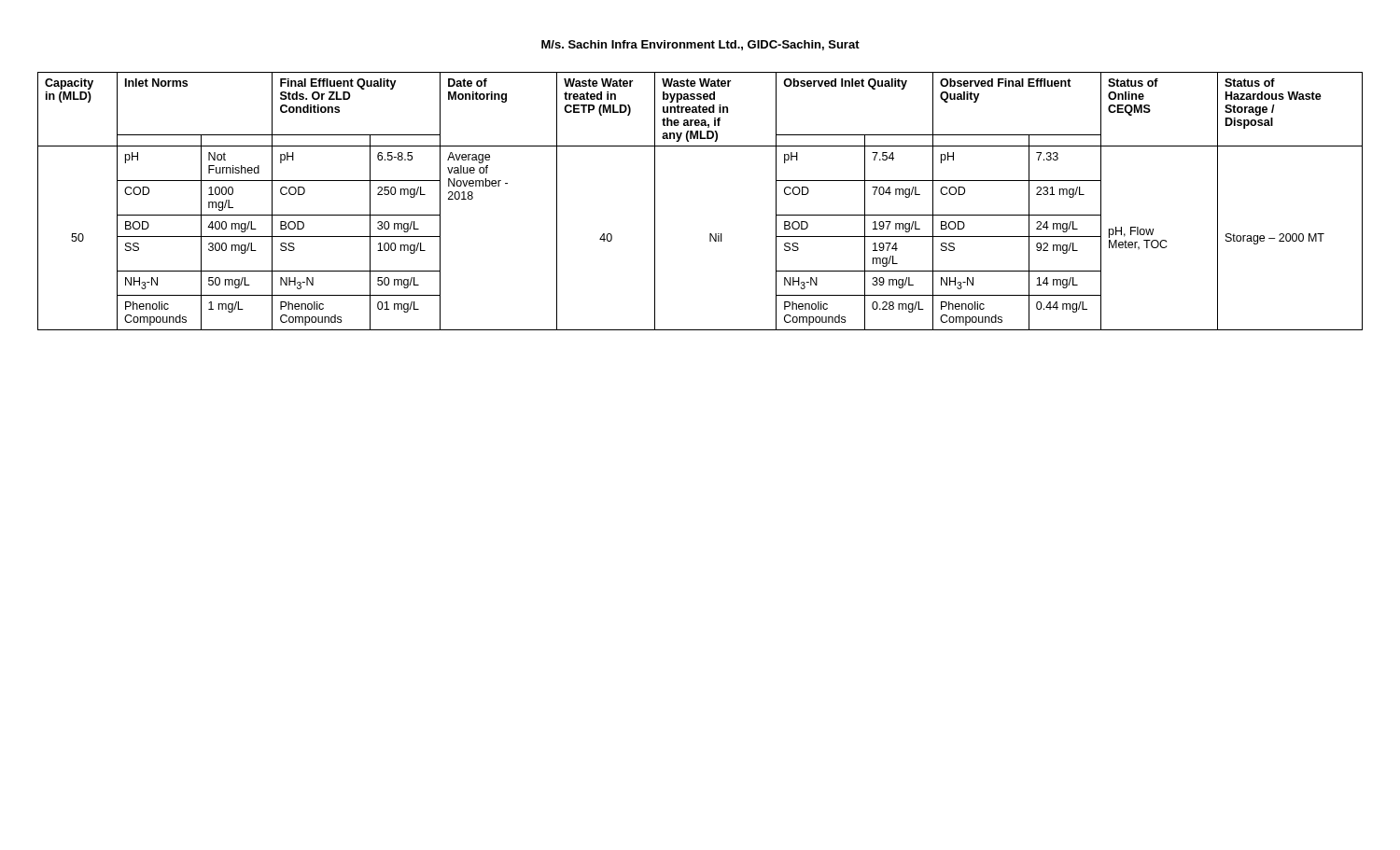Screen dimensions: 850x1400
Task: Click on the table containing "39 mg/L"
Action: (x=700, y=201)
